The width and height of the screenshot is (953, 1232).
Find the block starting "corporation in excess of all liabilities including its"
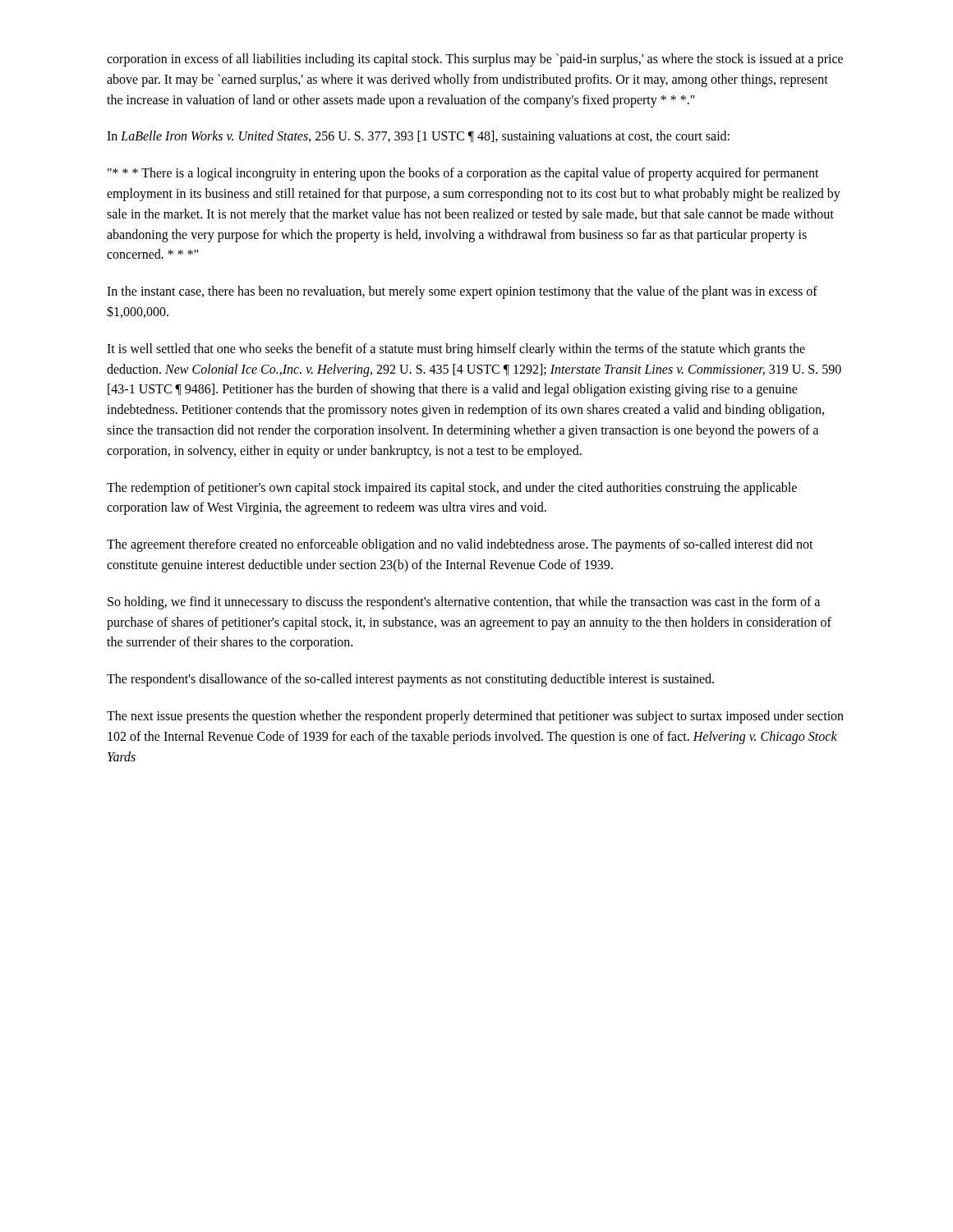(475, 79)
